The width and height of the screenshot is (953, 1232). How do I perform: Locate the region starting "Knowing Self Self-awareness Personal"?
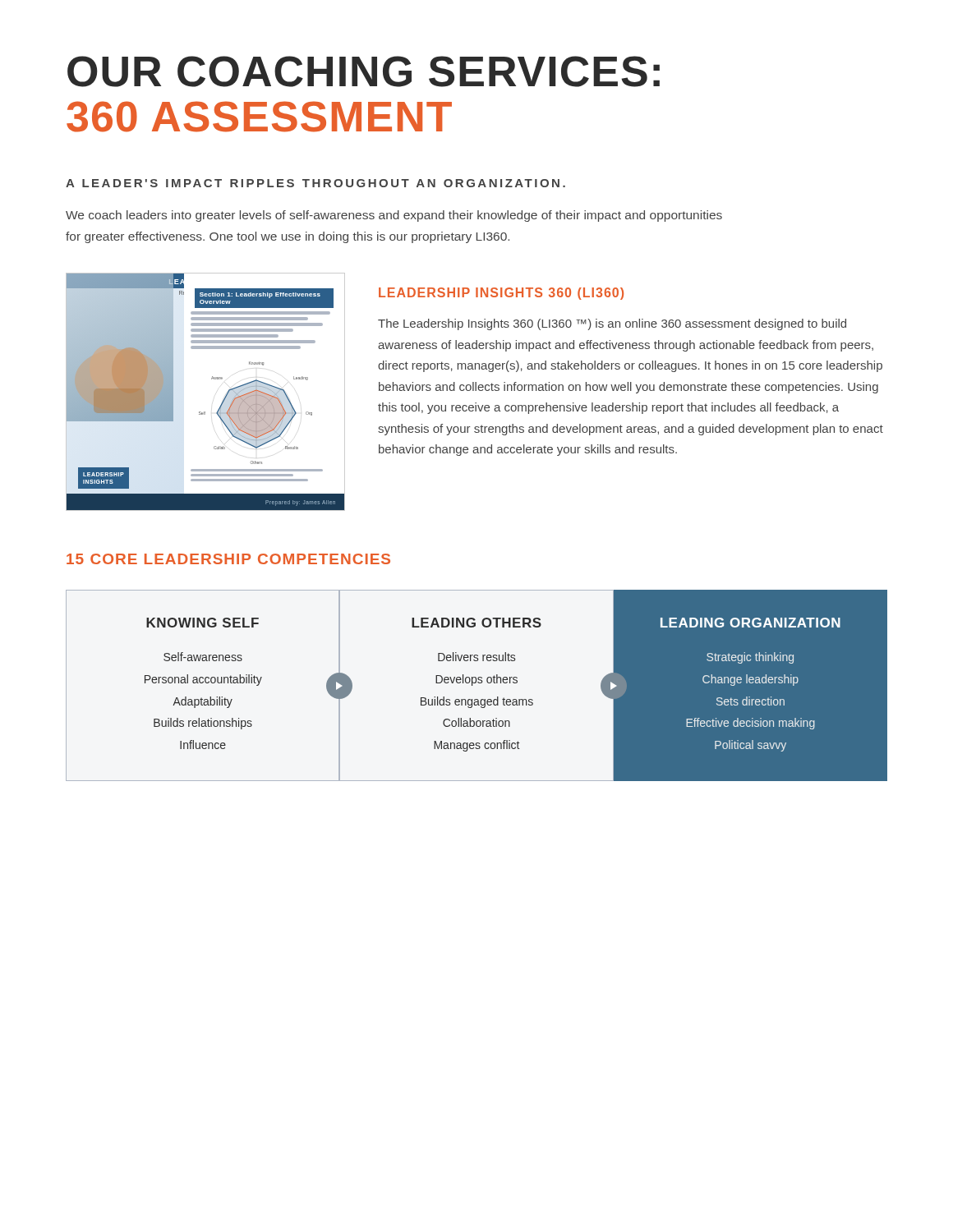point(203,686)
